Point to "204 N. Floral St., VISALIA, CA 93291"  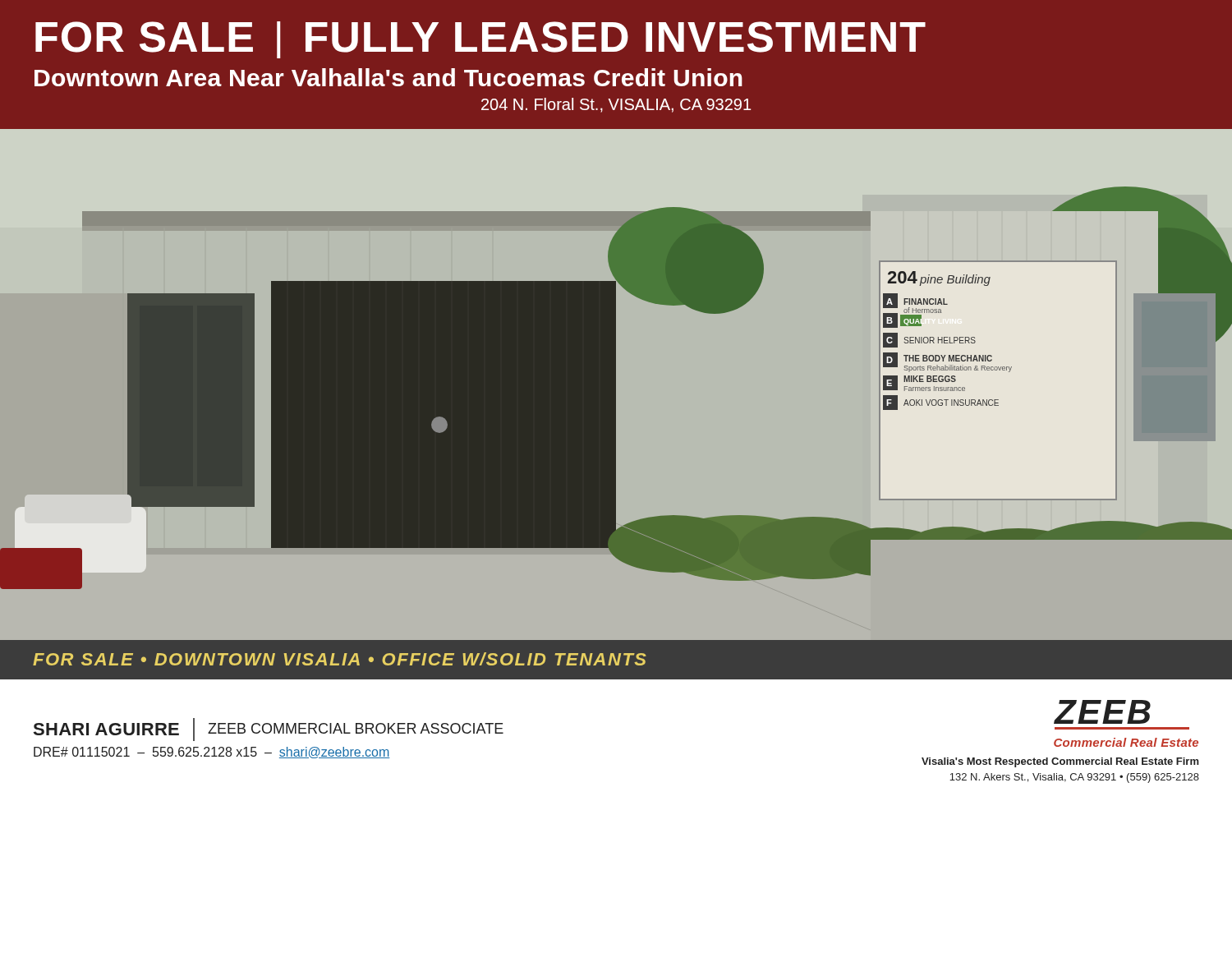coord(616,104)
